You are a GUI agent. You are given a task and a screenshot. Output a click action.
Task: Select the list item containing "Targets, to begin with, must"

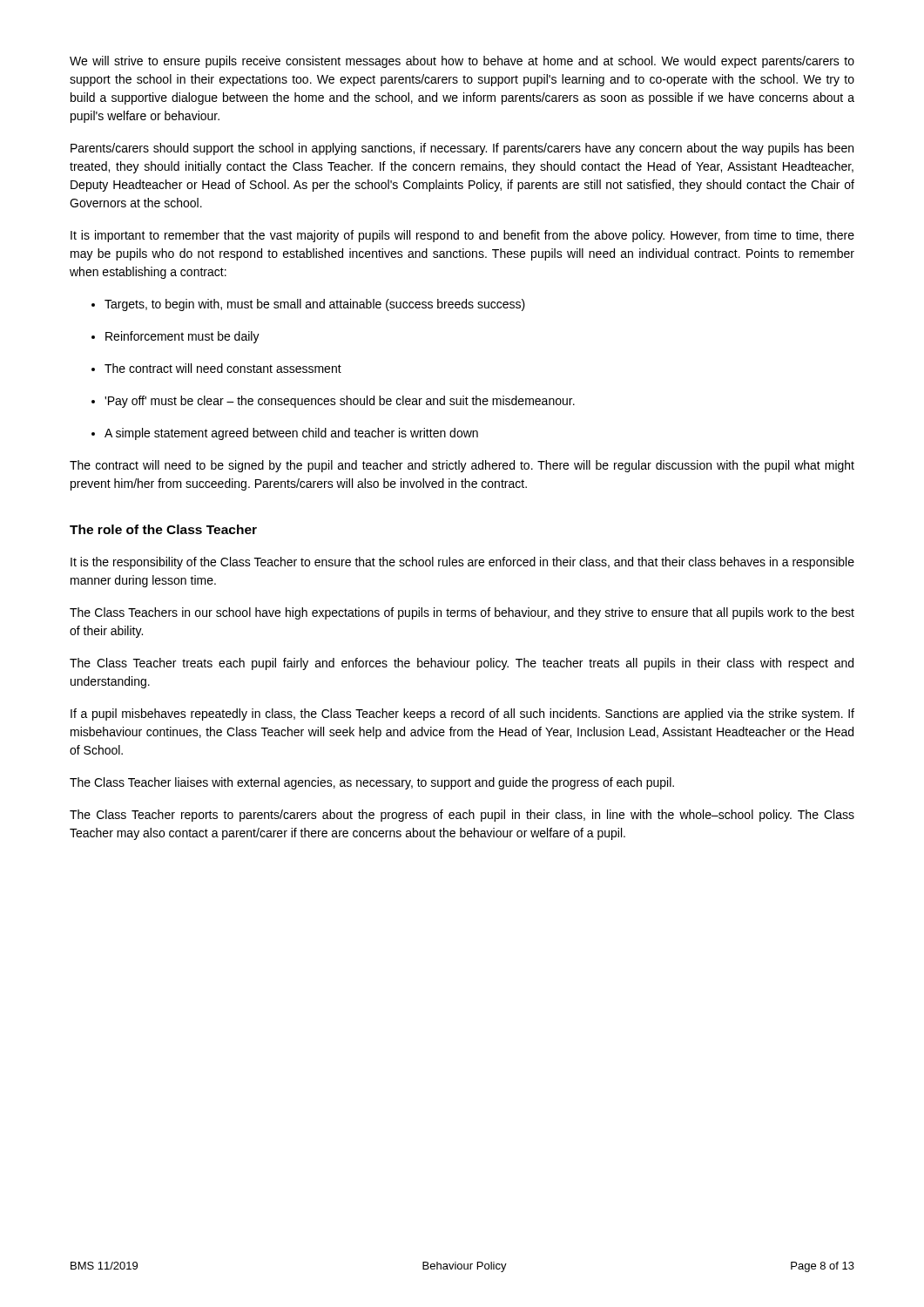(x=462, y=305)
